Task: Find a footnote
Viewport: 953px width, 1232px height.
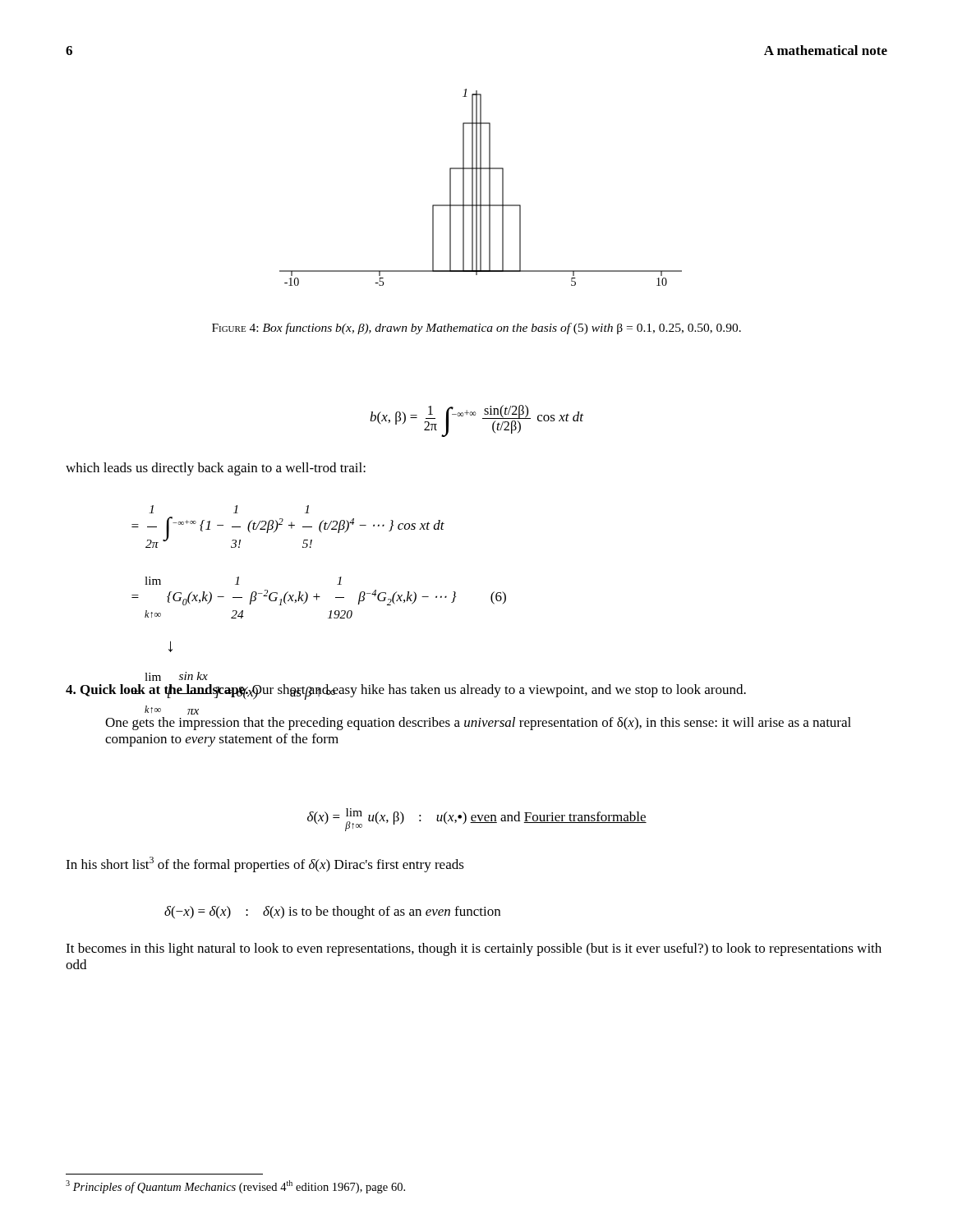Action: pyautogui.click(x=236, y=1186)
